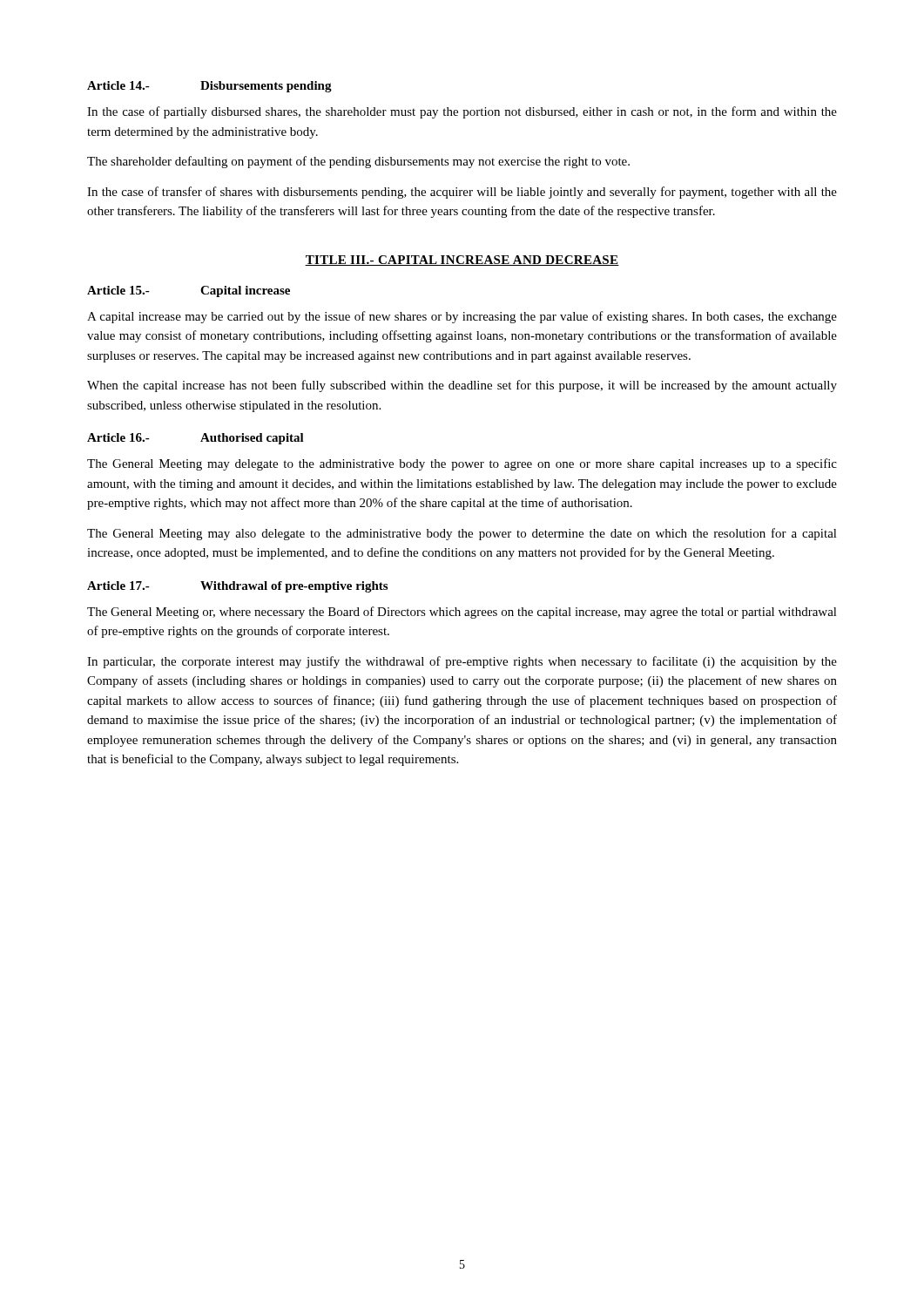Screen dimensions: 1307x924
Task: Locate the block of text that opens with "In particular, the corporate interest may"
Action: point(462,710)
